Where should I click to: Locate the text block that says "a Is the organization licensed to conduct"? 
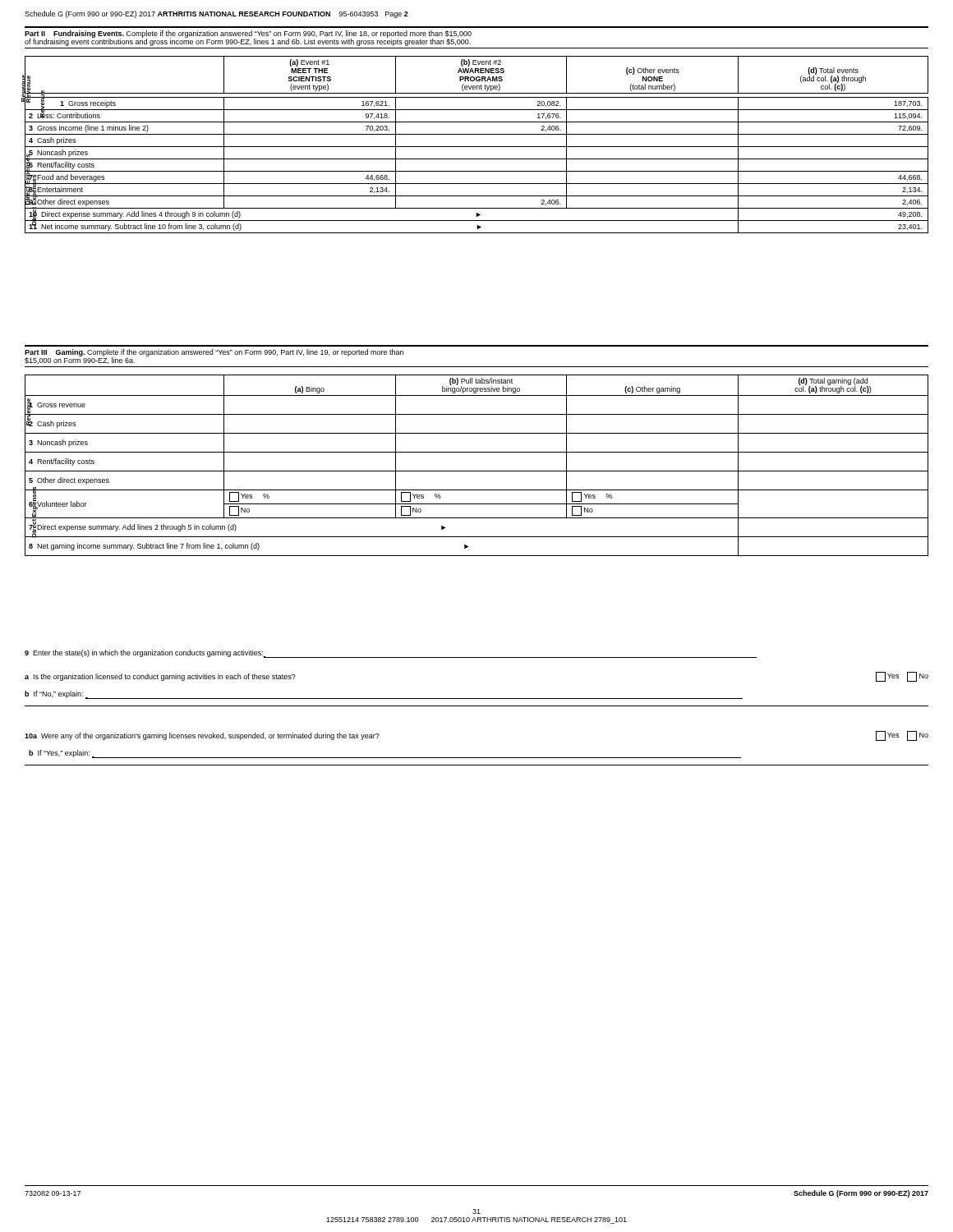(x=157, y=676)
